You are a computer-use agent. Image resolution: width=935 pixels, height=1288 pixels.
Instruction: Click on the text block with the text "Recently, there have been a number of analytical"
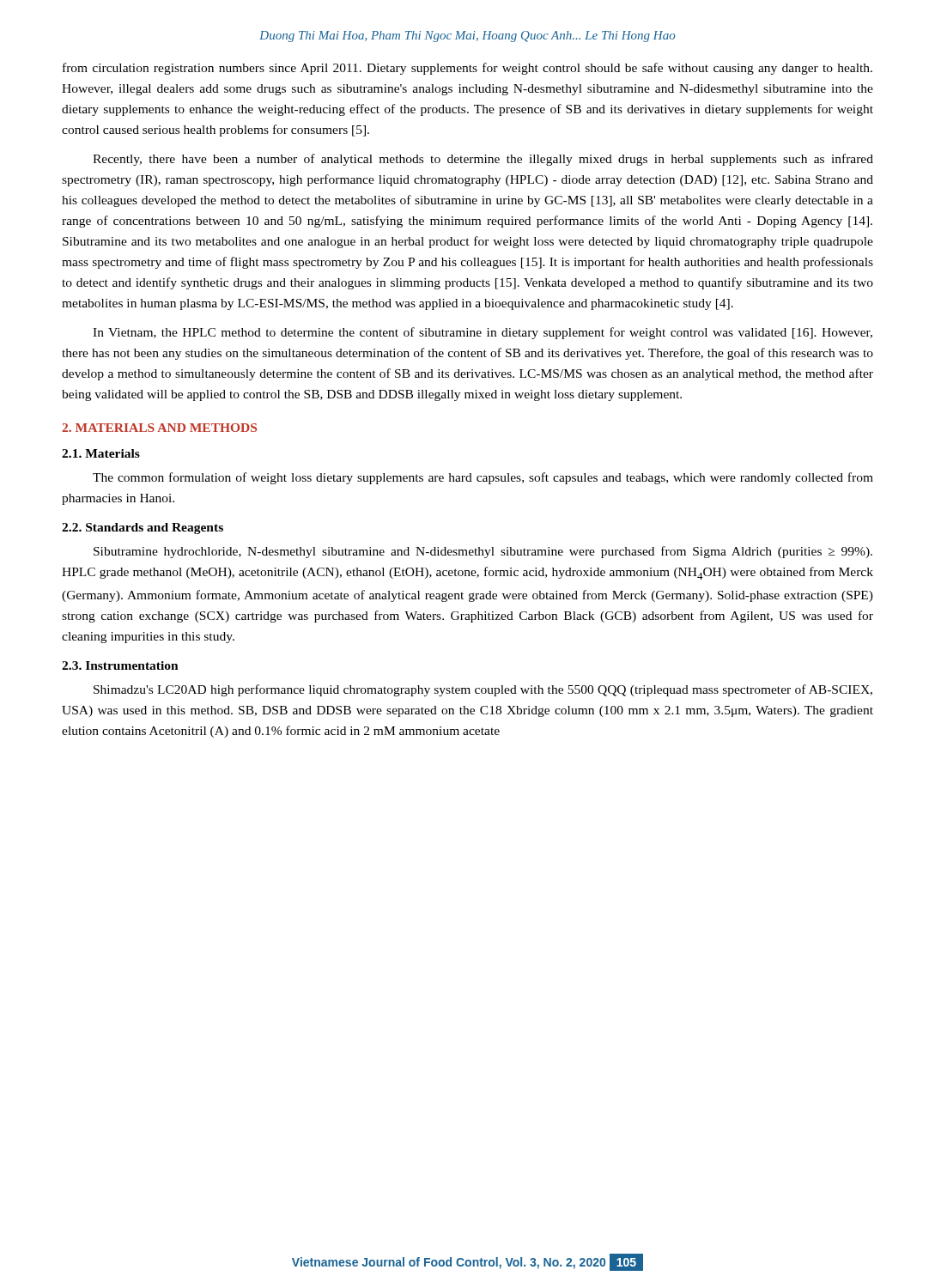(468, 231)
